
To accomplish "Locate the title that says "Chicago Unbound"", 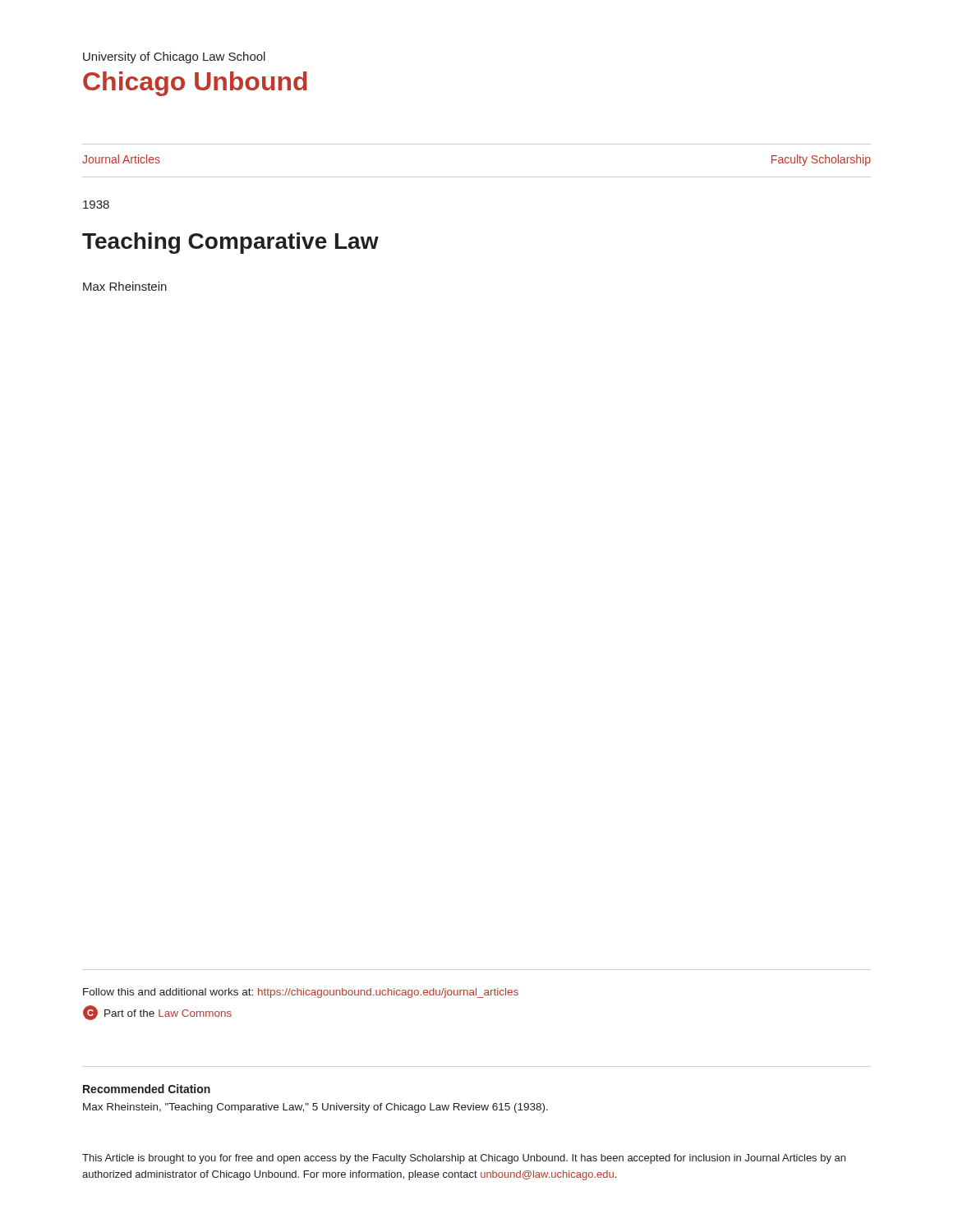I will [195, 81].
